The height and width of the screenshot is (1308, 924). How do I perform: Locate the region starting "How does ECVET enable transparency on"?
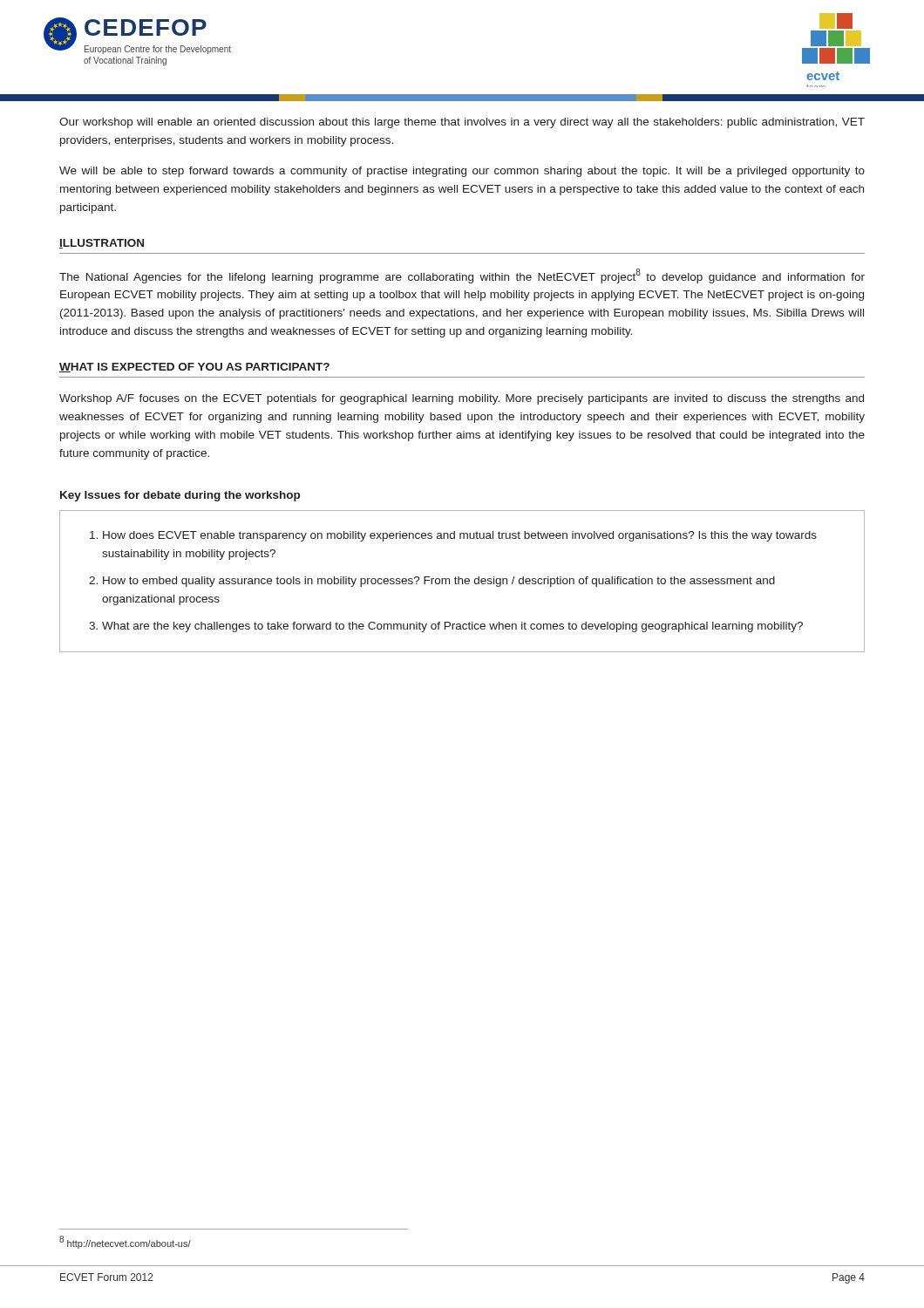(459, 545)
